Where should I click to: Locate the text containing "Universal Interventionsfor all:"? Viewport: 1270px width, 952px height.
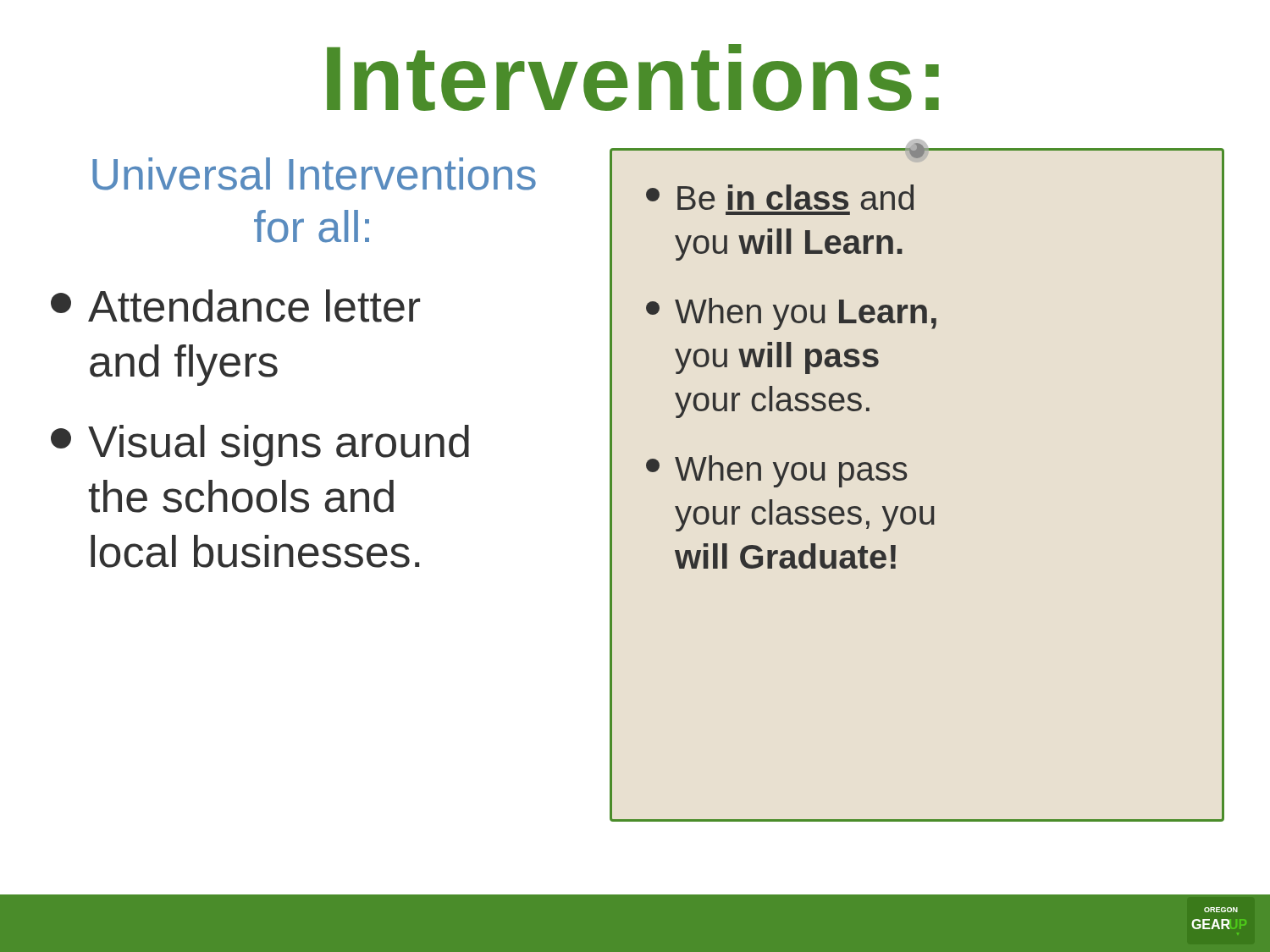tap(313, 201)
